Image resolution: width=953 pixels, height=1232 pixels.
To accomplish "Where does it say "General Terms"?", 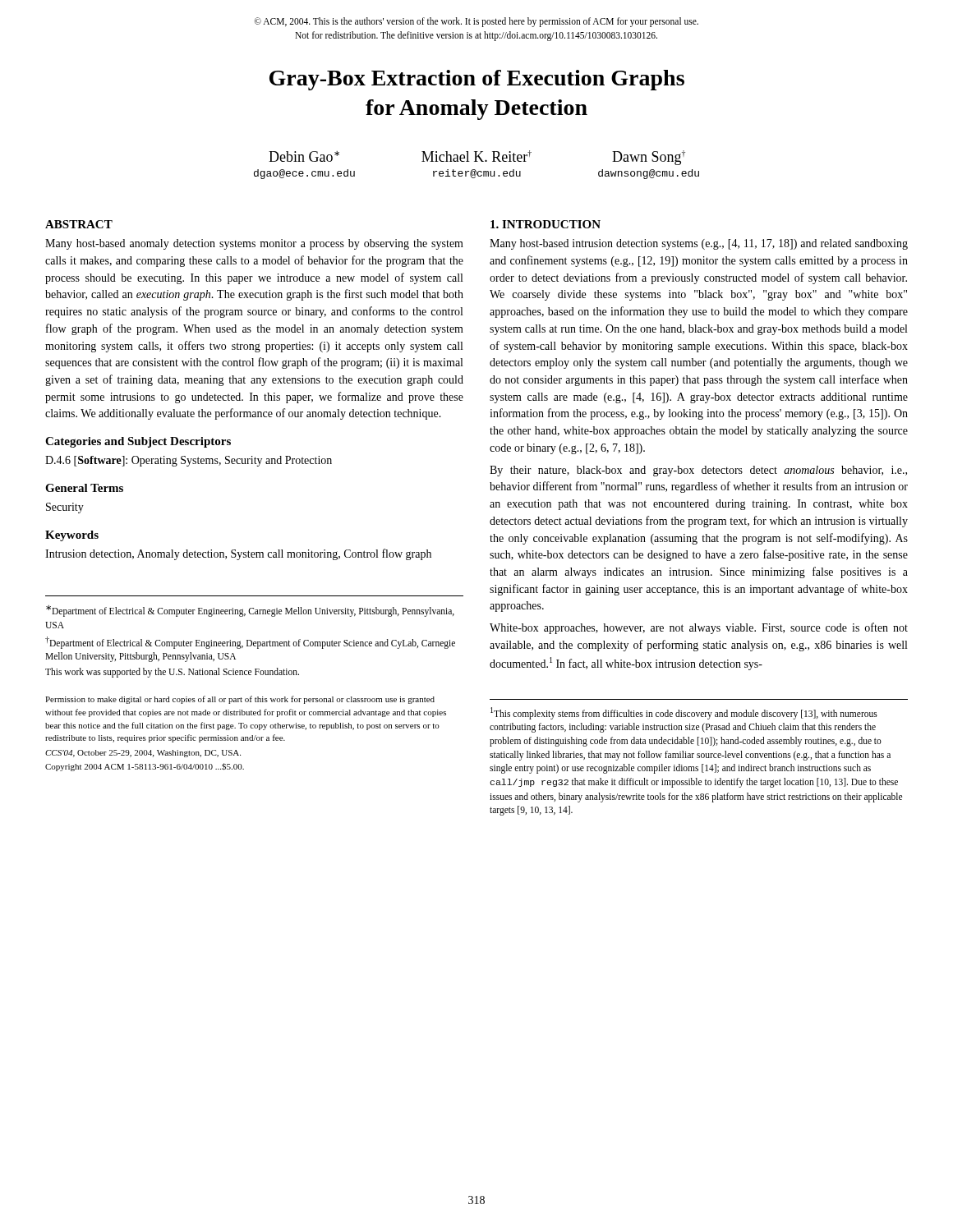I will [x=84, y=488].
